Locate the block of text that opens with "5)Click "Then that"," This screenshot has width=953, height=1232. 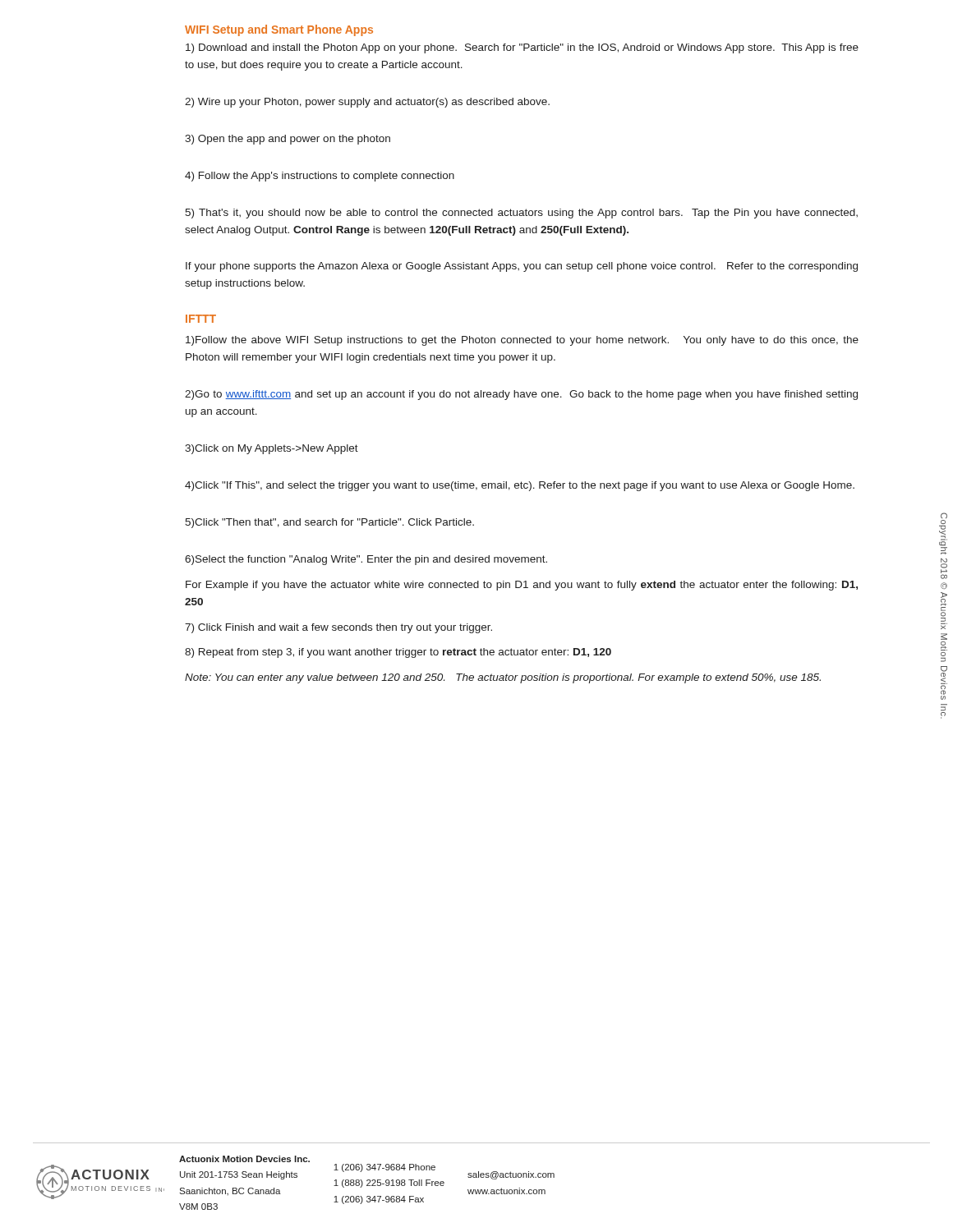tap(330, 522)
